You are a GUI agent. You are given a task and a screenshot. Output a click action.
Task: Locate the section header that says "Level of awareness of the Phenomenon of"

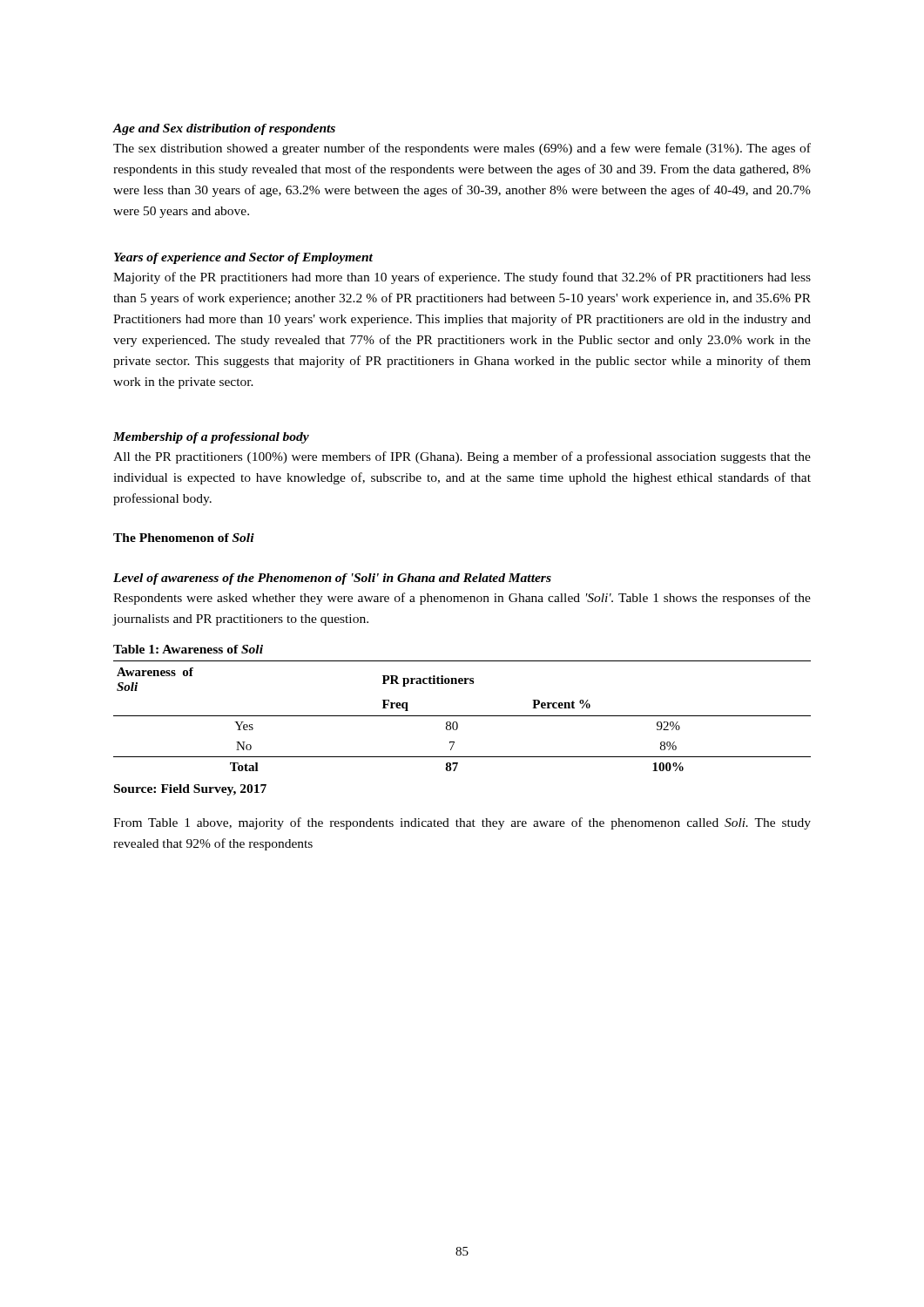332,578
